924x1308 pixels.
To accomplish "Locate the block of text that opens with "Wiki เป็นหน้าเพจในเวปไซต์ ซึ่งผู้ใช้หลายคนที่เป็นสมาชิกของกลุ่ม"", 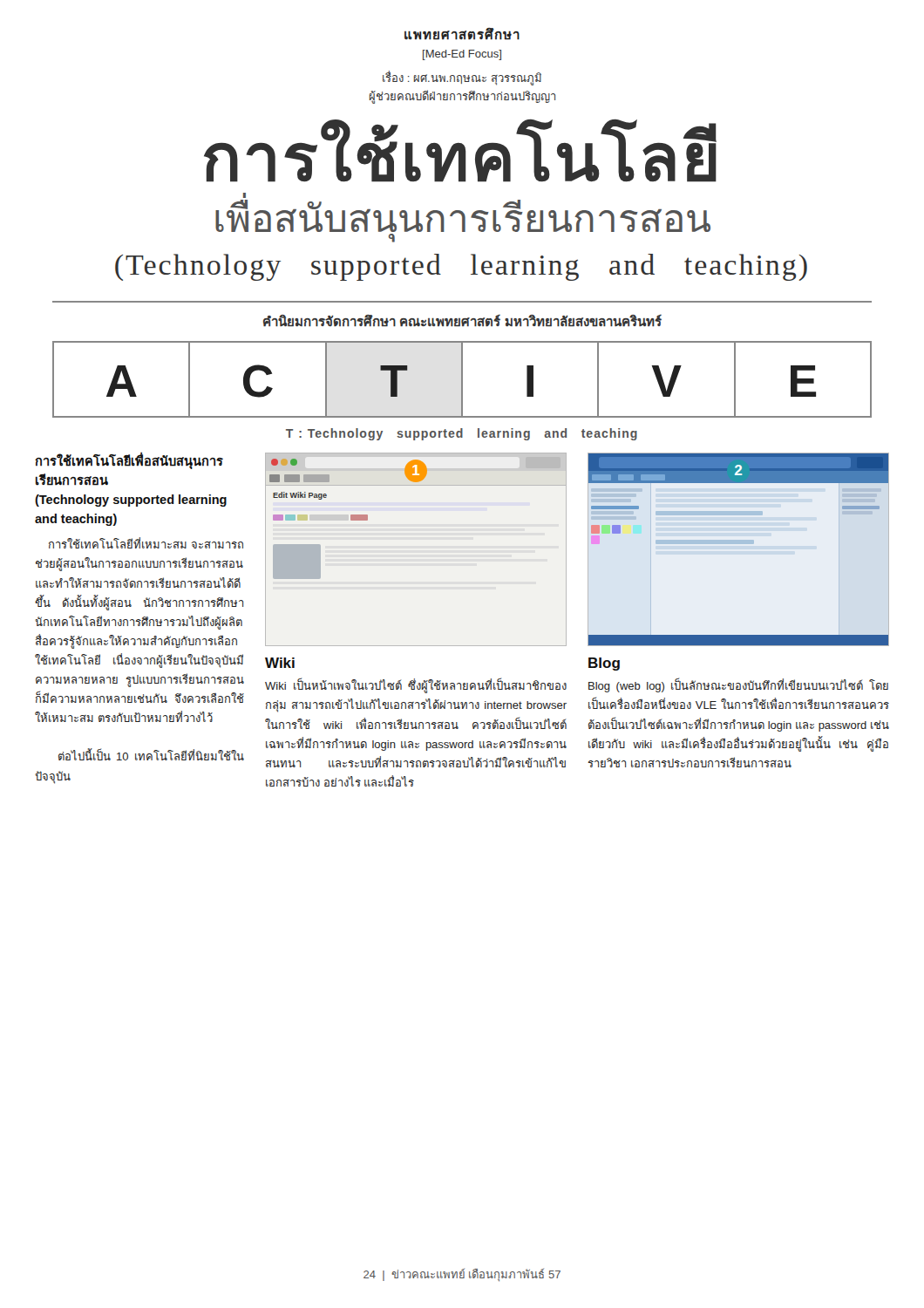I will 416,734.
